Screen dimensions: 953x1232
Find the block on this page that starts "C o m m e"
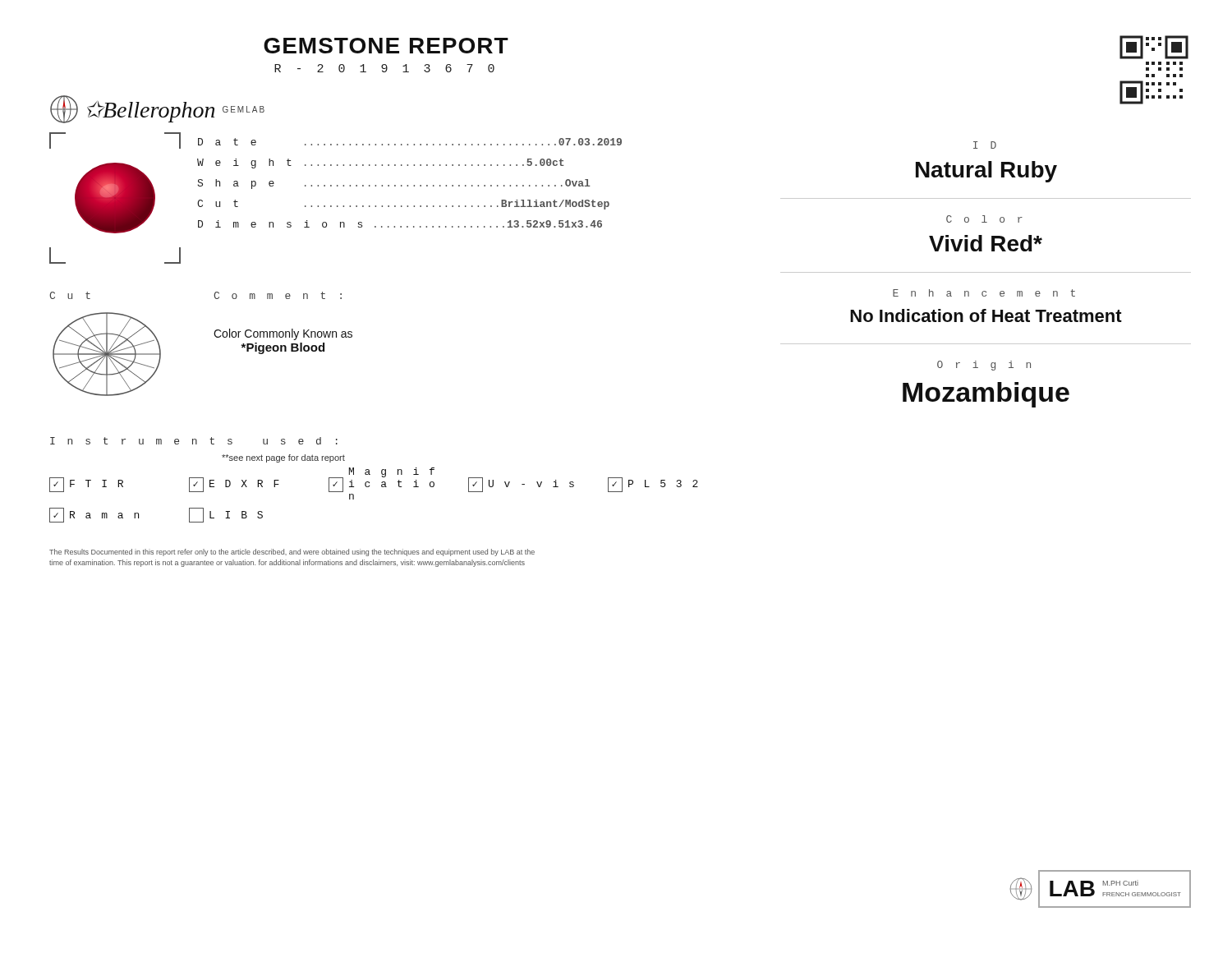point(280,296)
